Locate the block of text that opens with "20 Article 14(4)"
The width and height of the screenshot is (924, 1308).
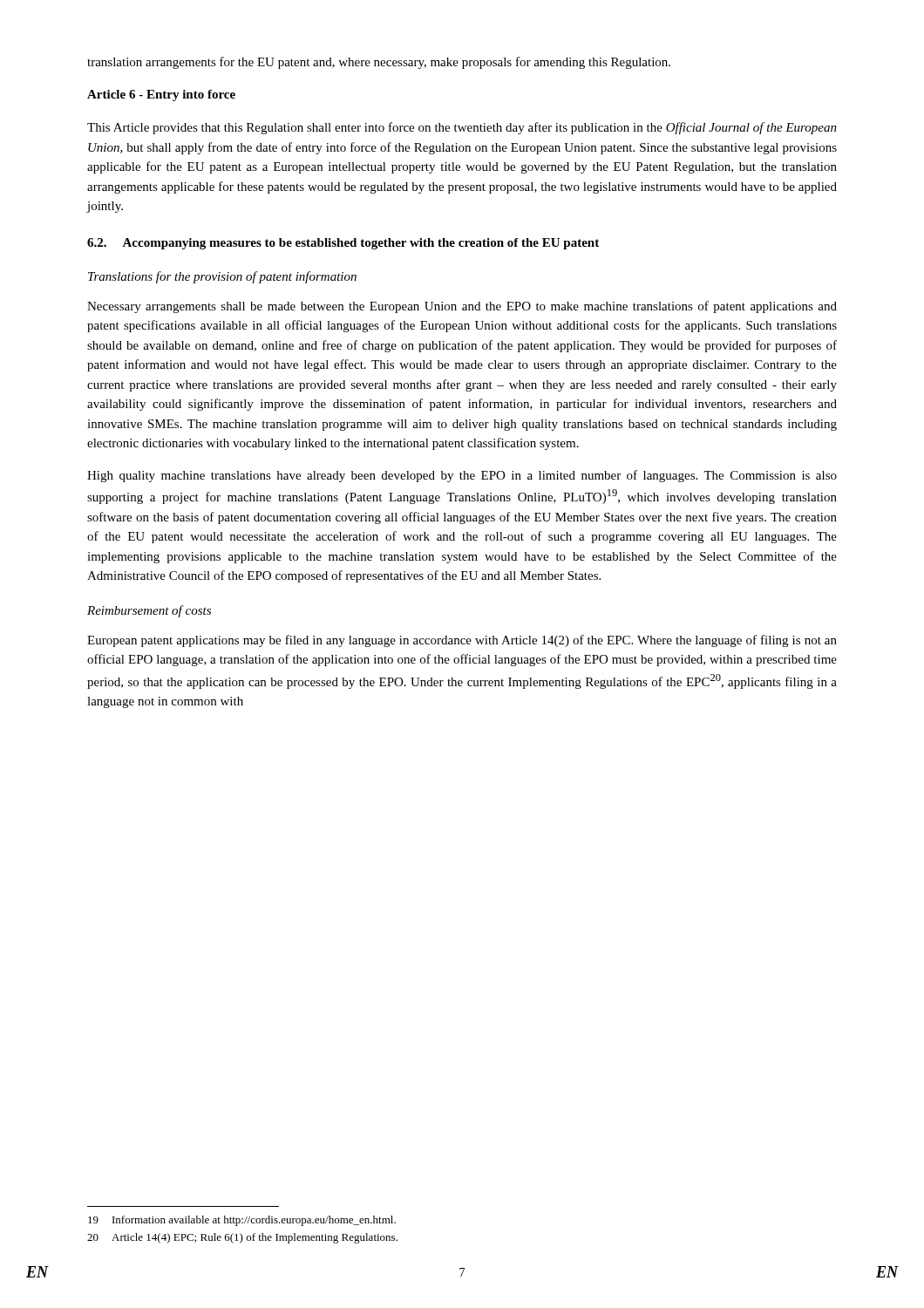[x=242, y=1238]
